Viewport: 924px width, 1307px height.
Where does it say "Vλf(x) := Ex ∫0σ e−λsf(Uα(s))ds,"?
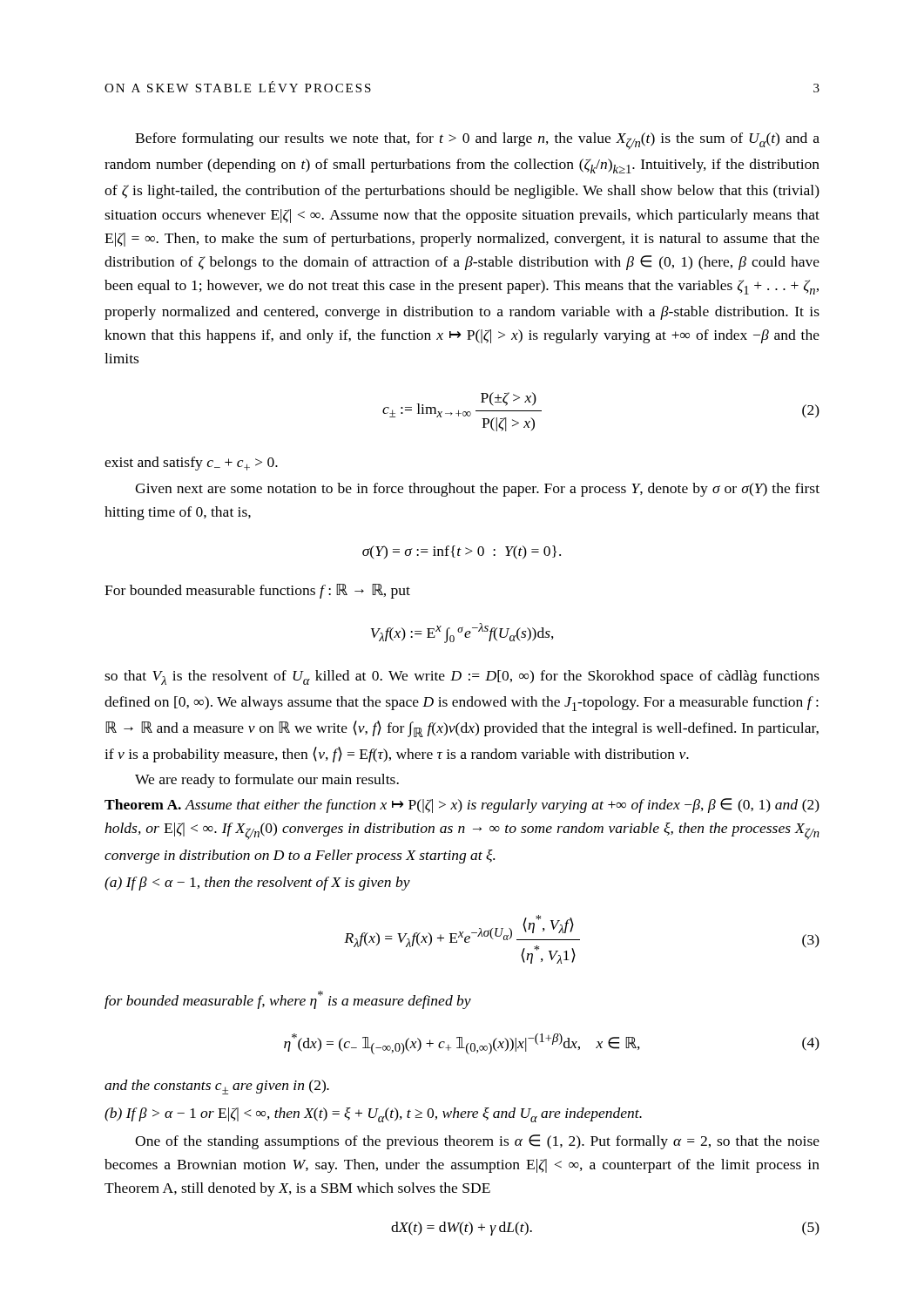coord(462,633)
